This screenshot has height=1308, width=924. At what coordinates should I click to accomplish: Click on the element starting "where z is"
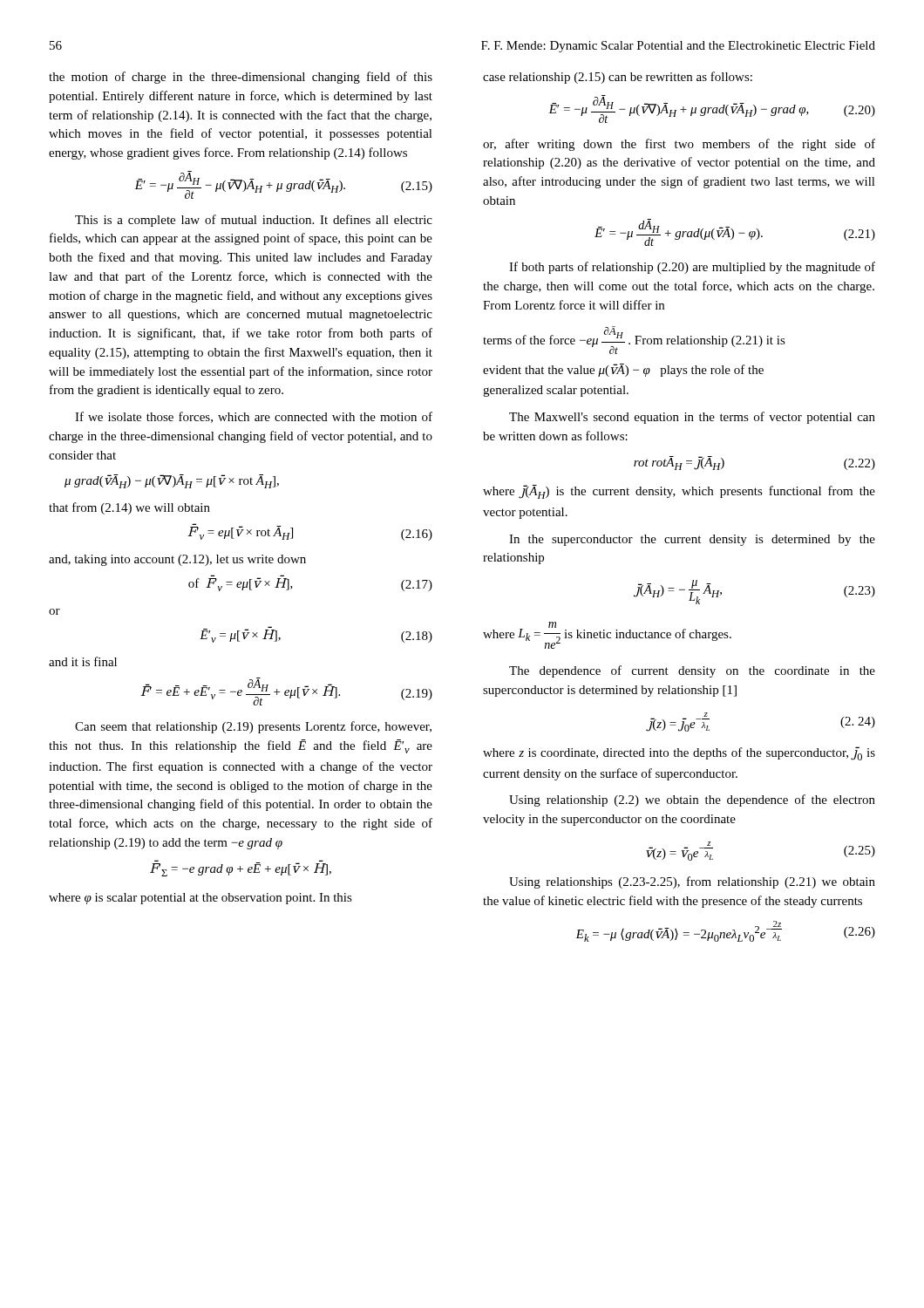pyautogui.click(x=679, y=763)
